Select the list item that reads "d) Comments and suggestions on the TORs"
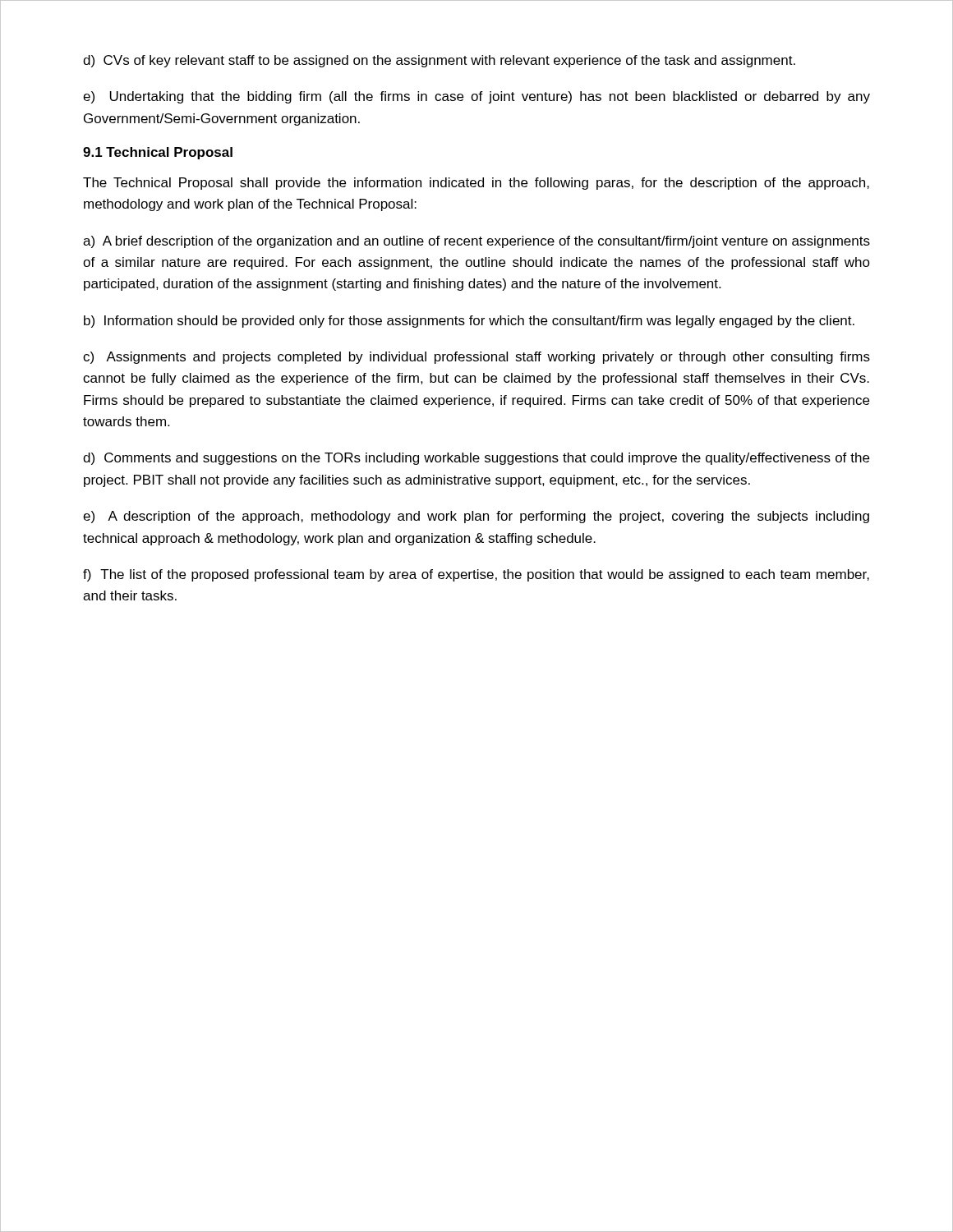953x1232 pixels. click(476, 469)
